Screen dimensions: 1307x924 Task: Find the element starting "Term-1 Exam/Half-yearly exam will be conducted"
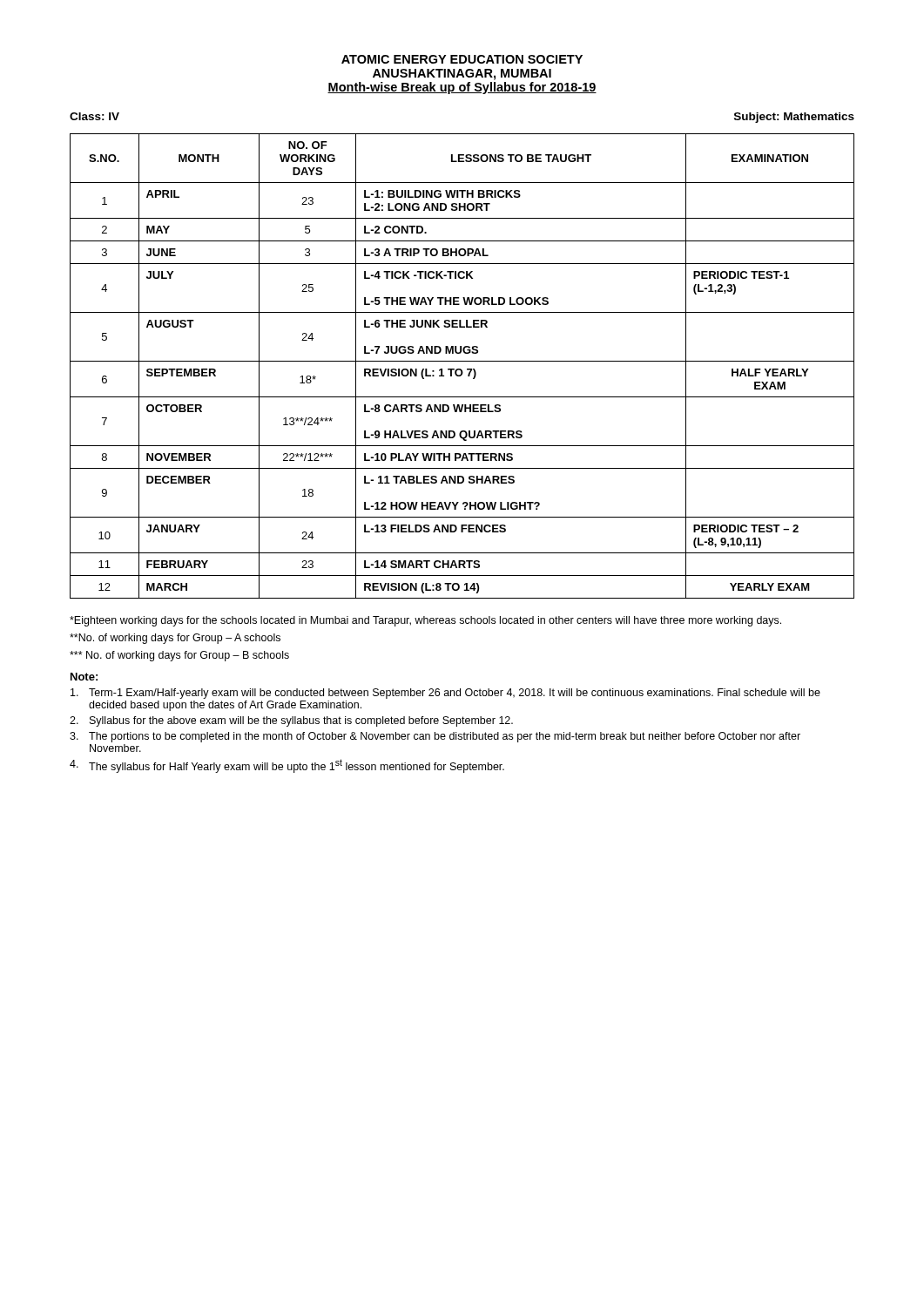[x=462, y=699]
